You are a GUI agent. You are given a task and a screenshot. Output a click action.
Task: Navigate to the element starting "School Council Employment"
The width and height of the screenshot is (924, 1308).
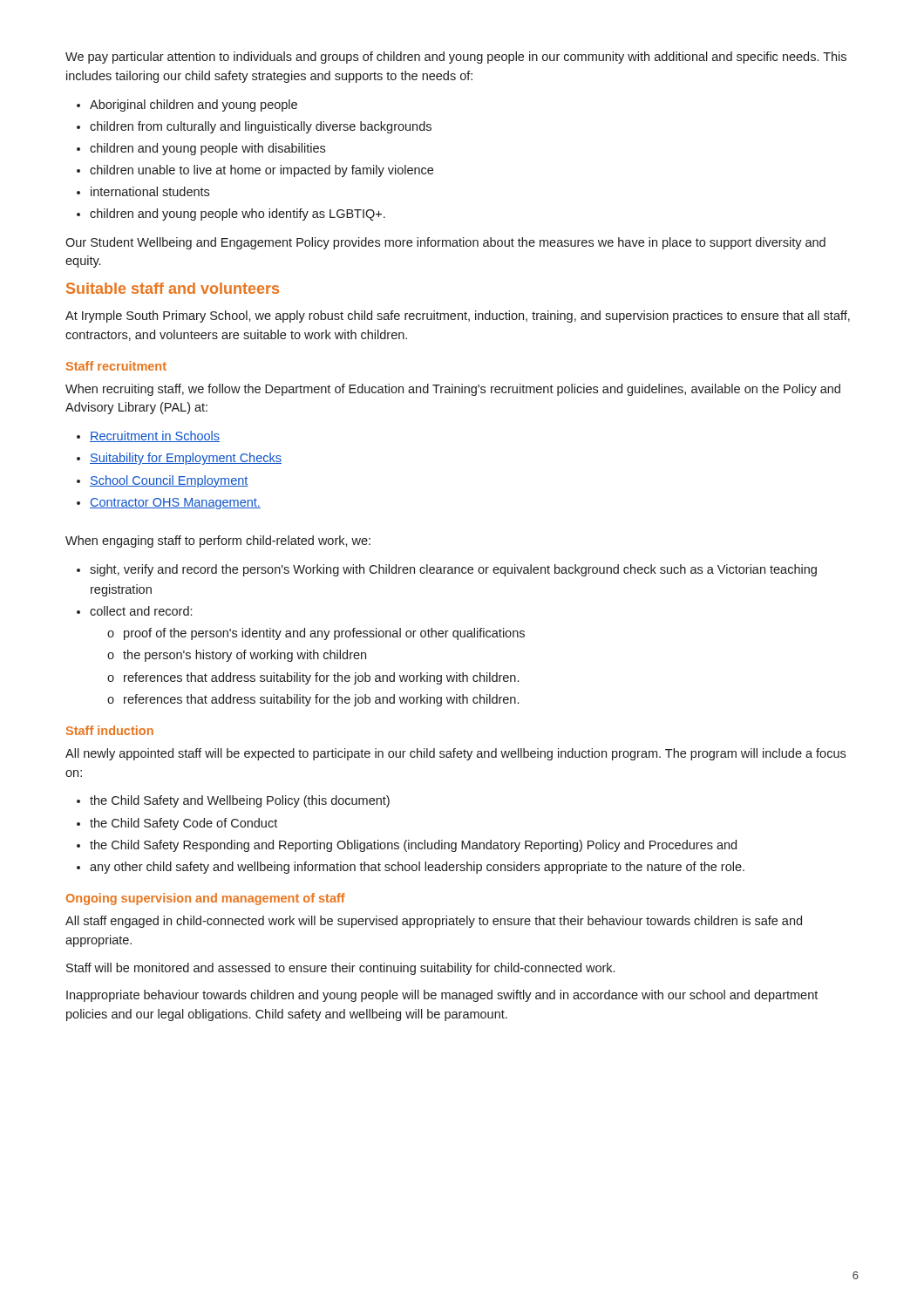point(169,481)
